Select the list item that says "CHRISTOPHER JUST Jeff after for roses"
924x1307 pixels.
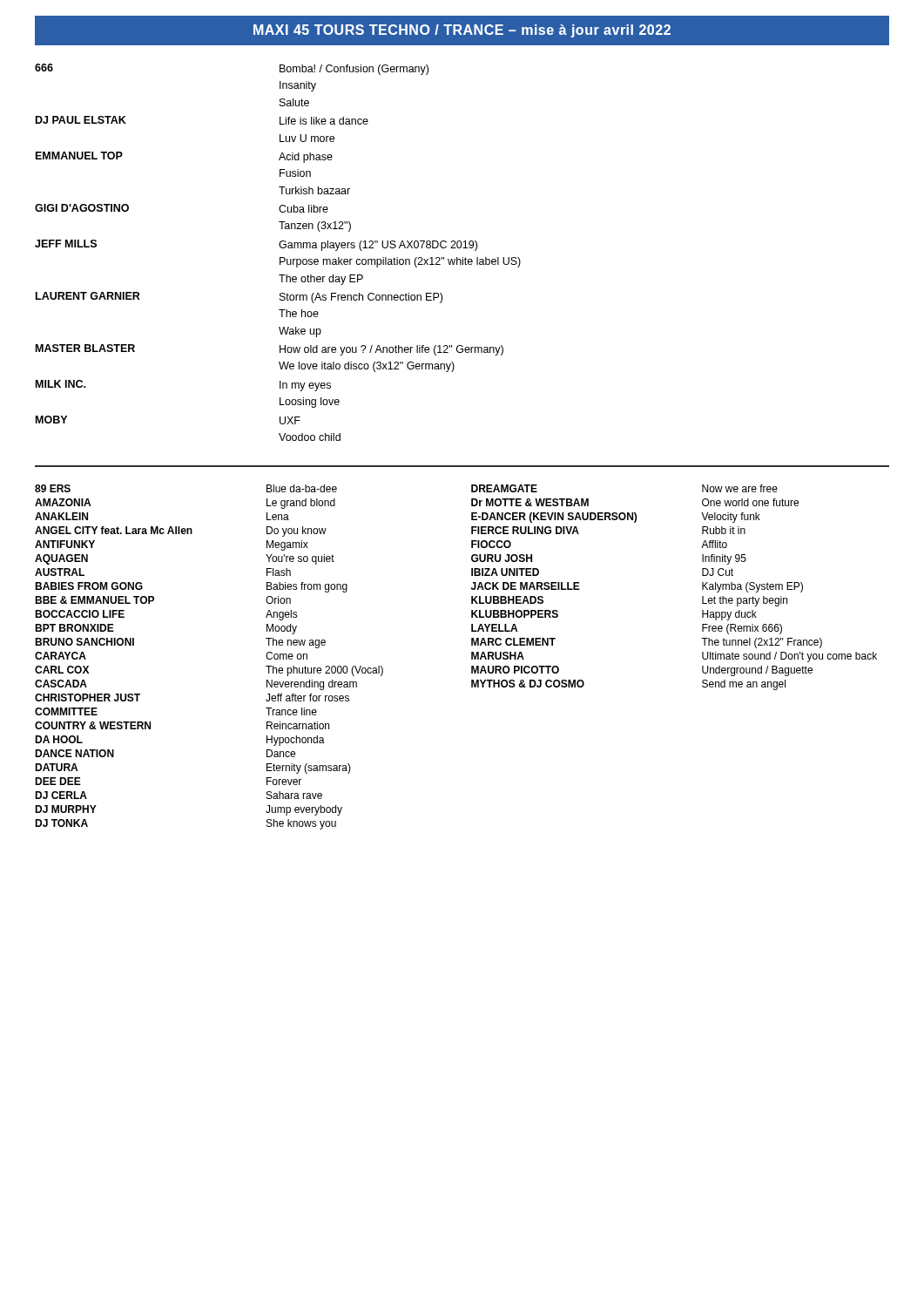pos(80,698)
